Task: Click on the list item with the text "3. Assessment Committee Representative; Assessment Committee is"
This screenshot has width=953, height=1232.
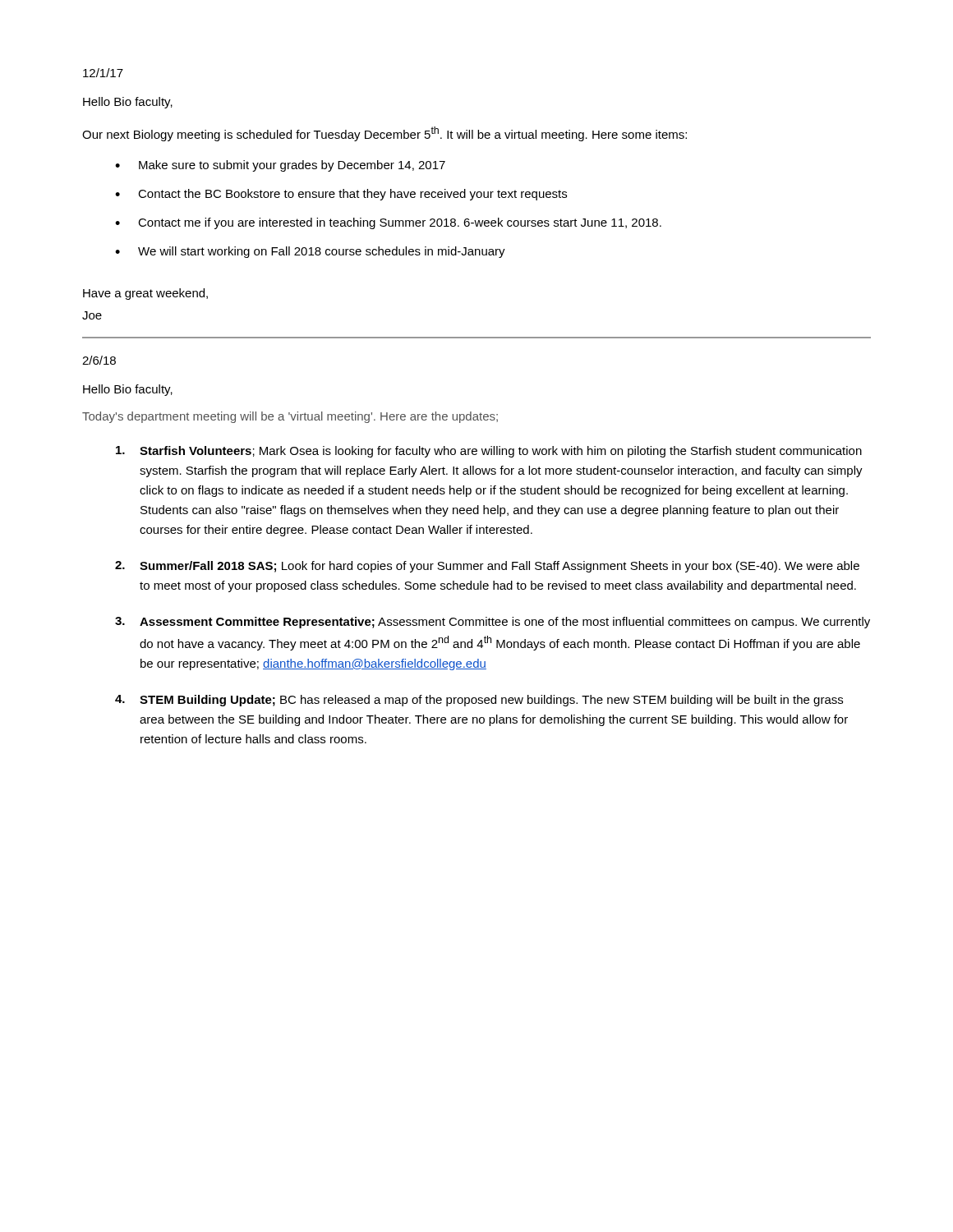Action: [493, 642]
